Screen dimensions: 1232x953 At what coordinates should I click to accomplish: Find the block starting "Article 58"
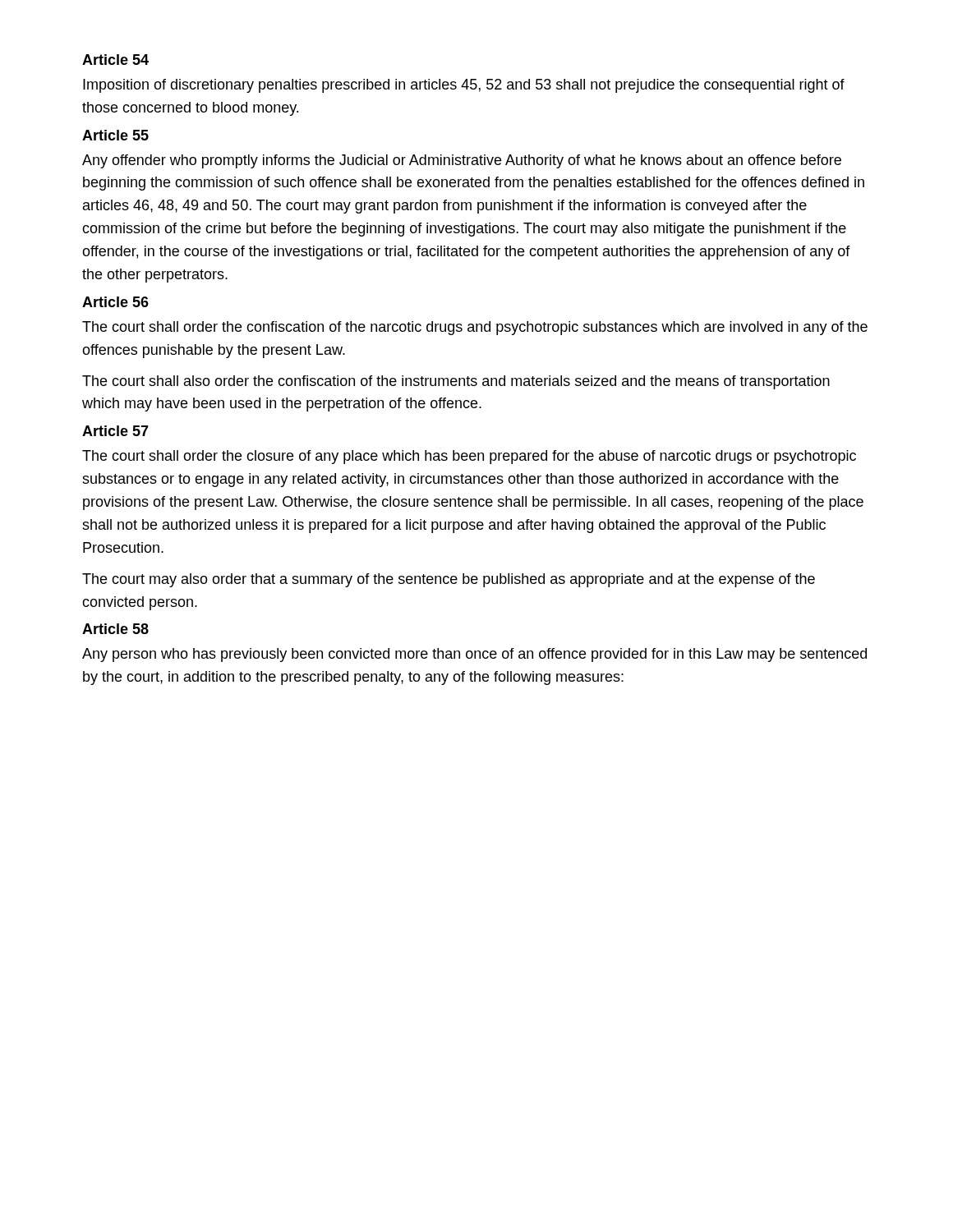point(115,630)
